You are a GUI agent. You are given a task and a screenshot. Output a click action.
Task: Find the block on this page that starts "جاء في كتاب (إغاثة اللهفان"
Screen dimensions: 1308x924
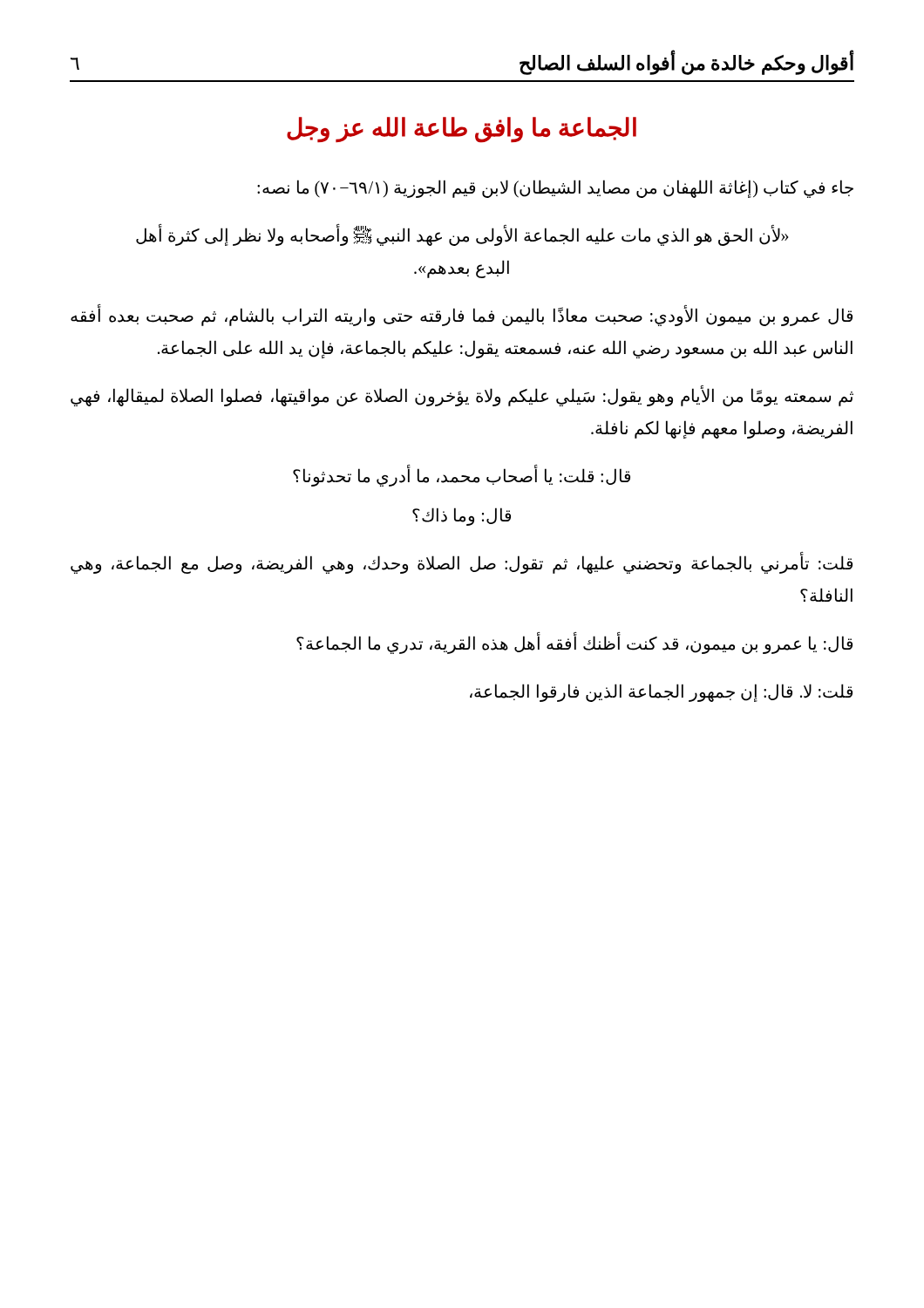tap(555, 188)
